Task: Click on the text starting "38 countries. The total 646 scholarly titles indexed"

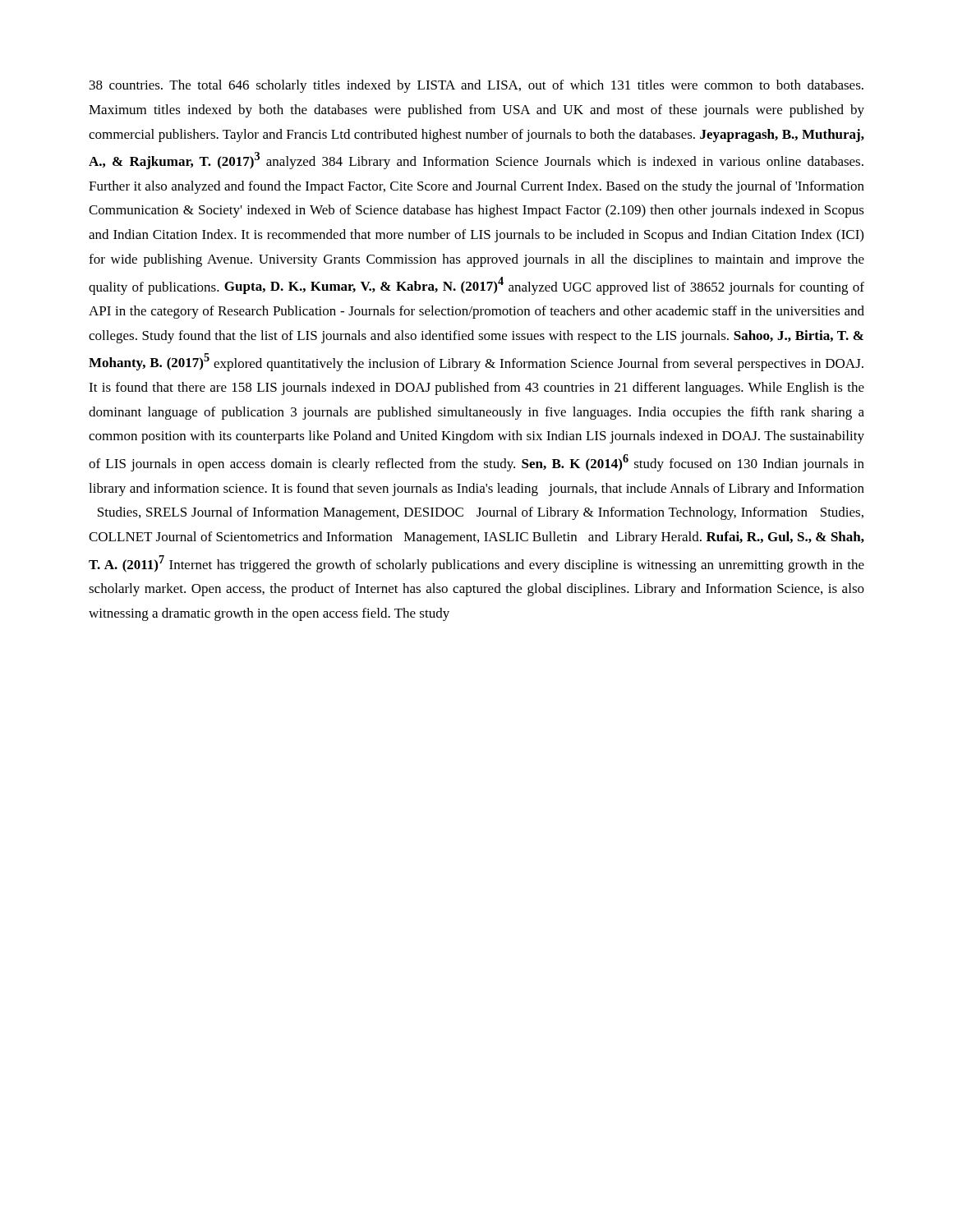Action: (476, 349)
